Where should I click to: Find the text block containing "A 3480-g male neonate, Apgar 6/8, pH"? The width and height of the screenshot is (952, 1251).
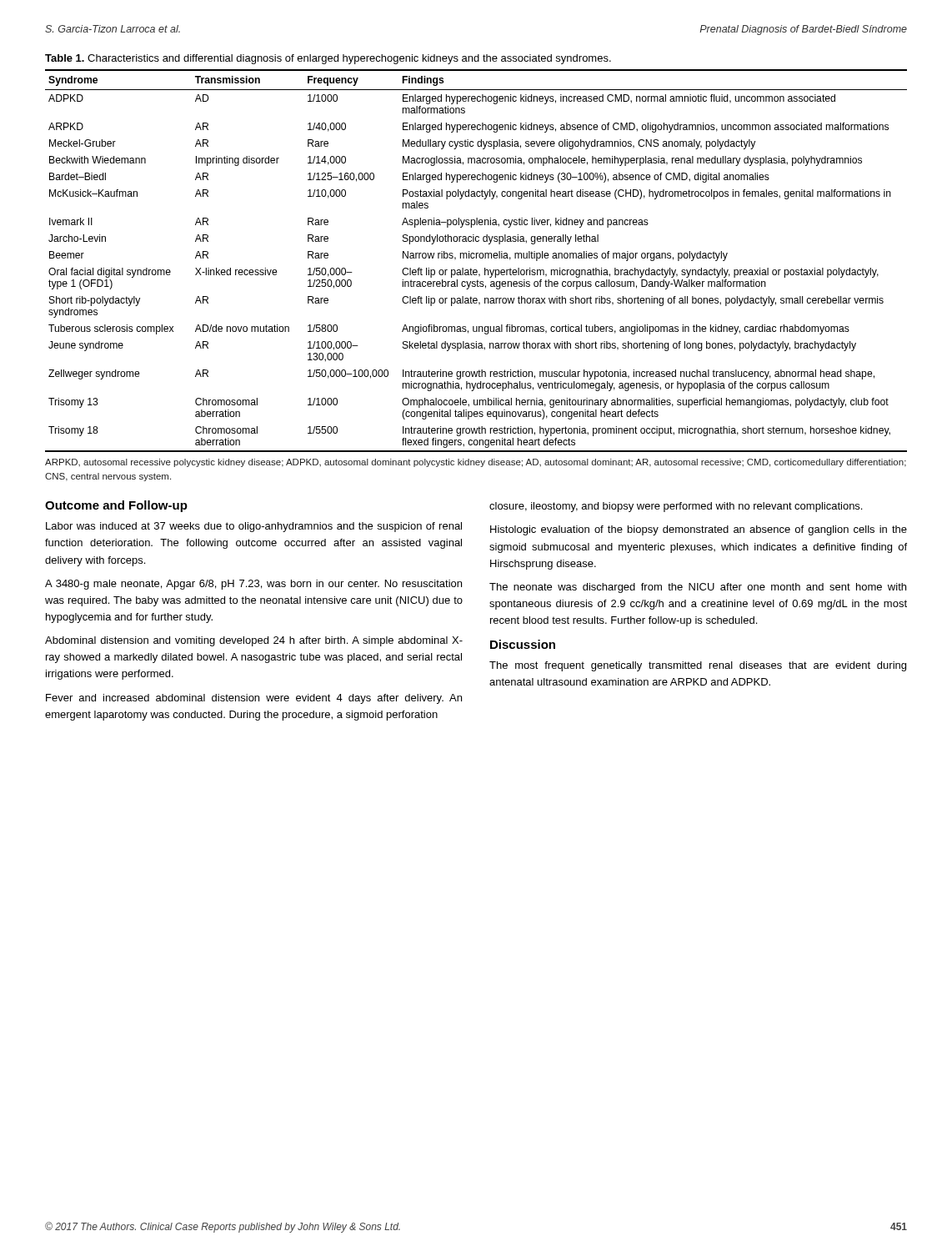tap(254, 600)
